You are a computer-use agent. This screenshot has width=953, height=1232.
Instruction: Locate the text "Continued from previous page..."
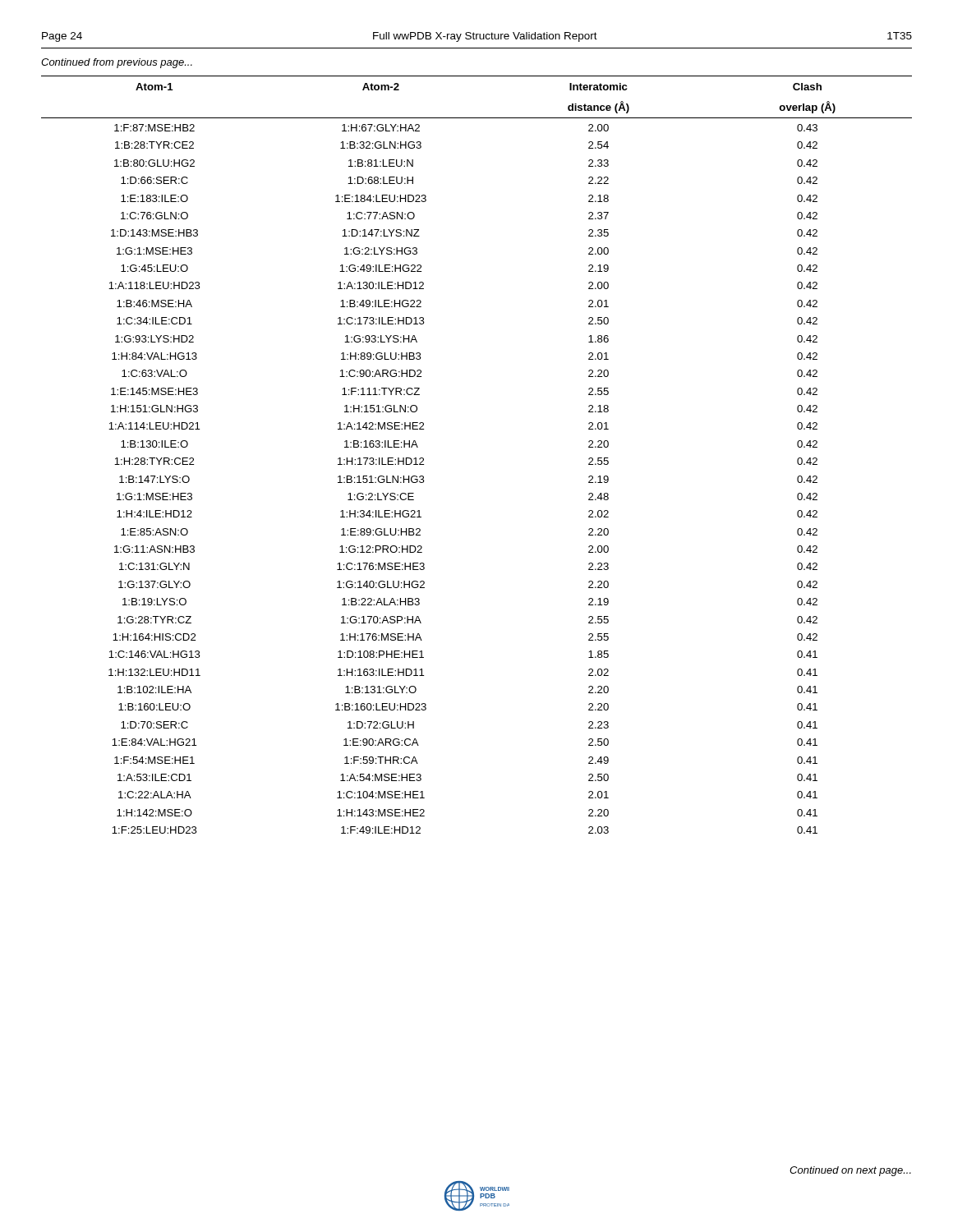click(x=117, y=62)
